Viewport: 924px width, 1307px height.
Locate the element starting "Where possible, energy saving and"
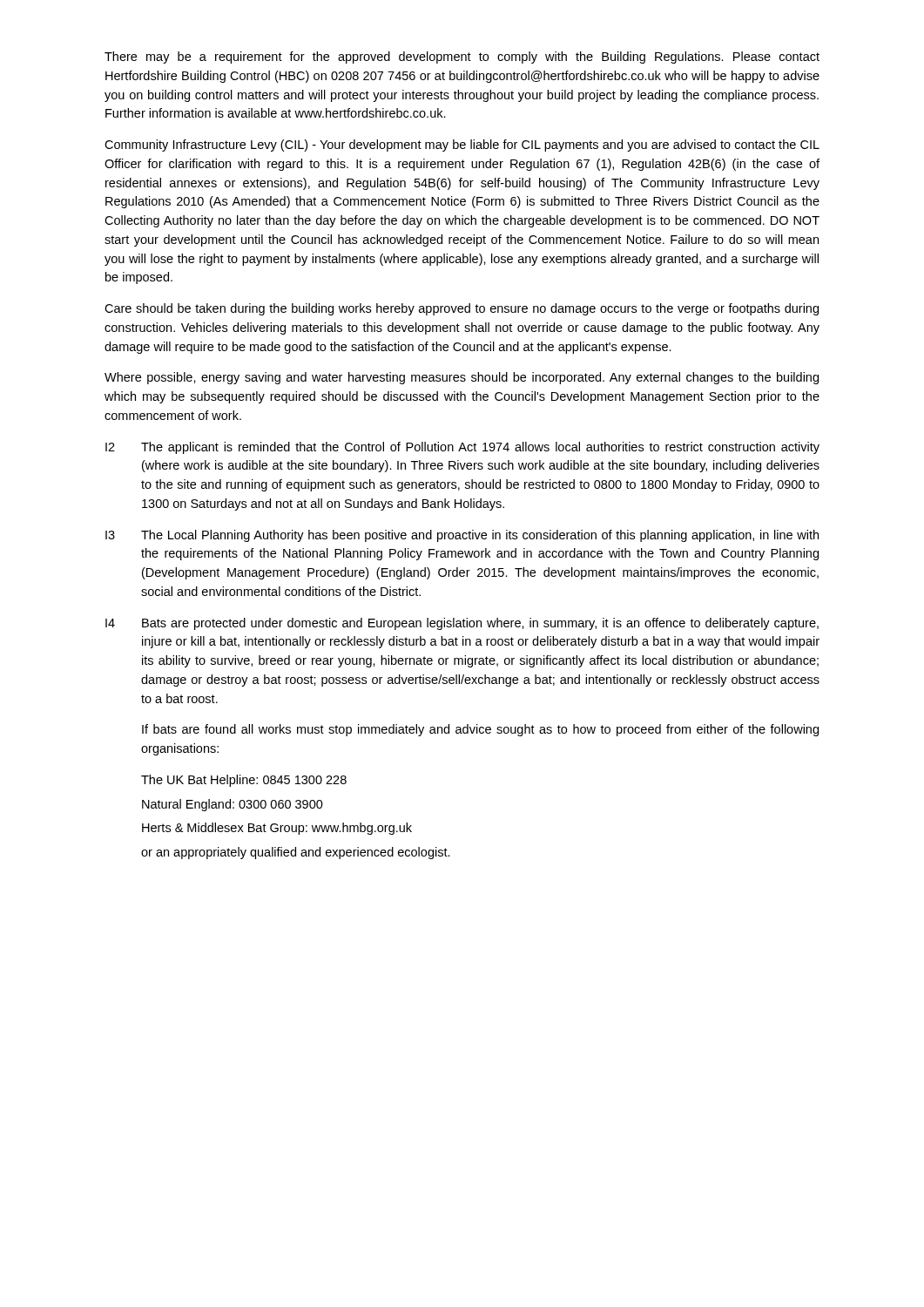(462, 396)
